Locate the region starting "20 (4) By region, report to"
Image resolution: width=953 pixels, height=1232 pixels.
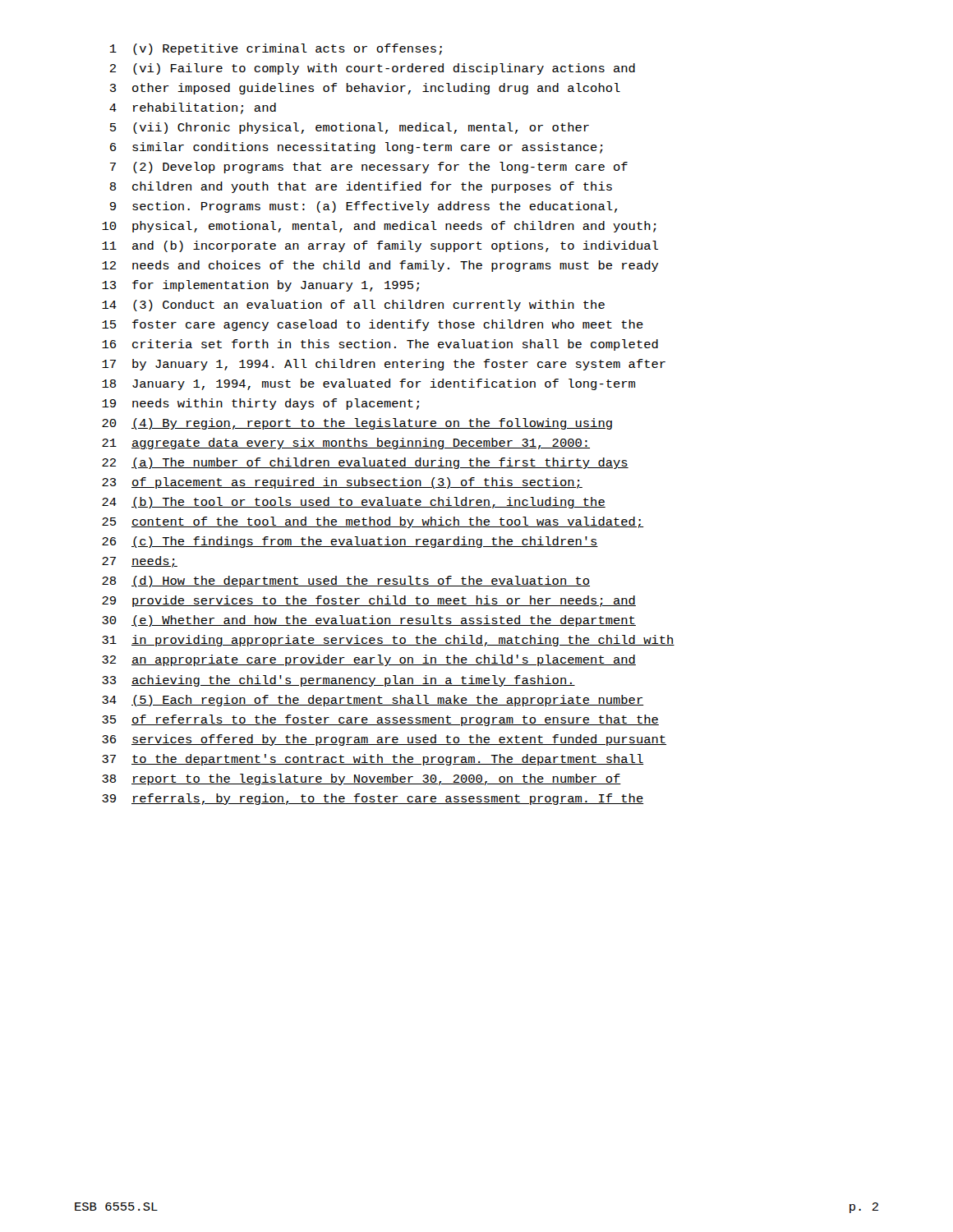476,424
